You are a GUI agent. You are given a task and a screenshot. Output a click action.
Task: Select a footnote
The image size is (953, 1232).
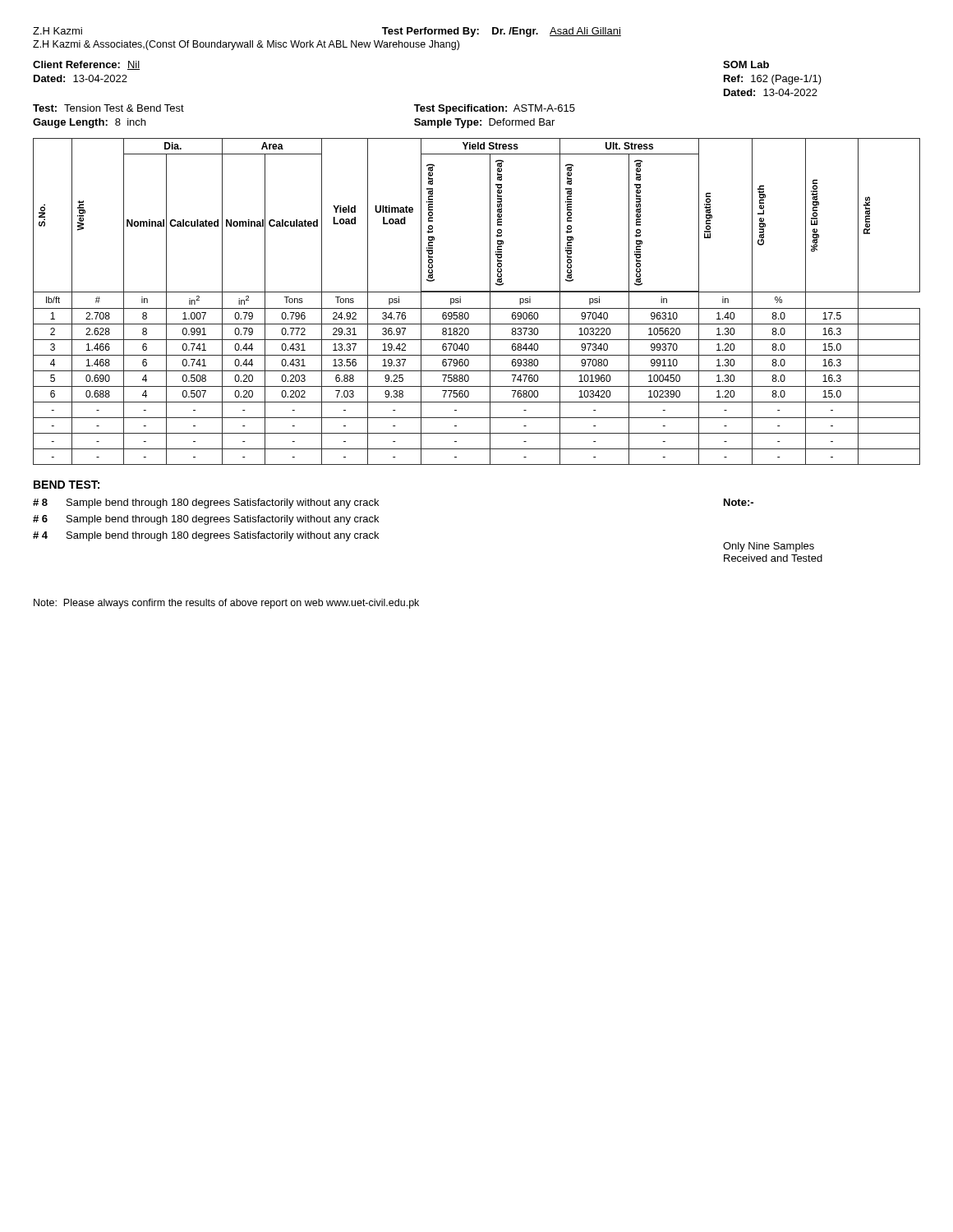(226, 603)
